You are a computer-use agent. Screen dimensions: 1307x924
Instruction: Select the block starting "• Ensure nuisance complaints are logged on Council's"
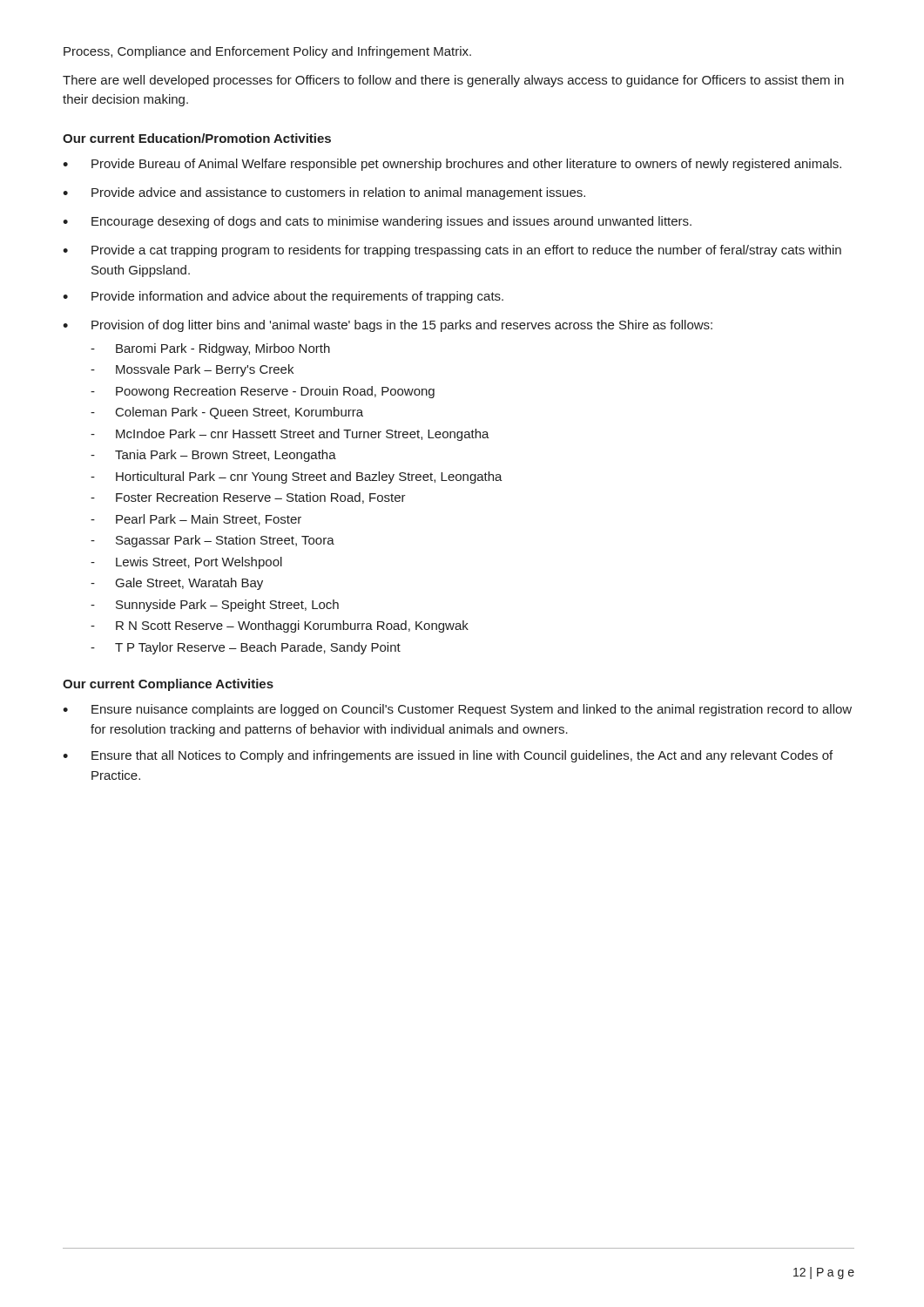coord(459,720)
